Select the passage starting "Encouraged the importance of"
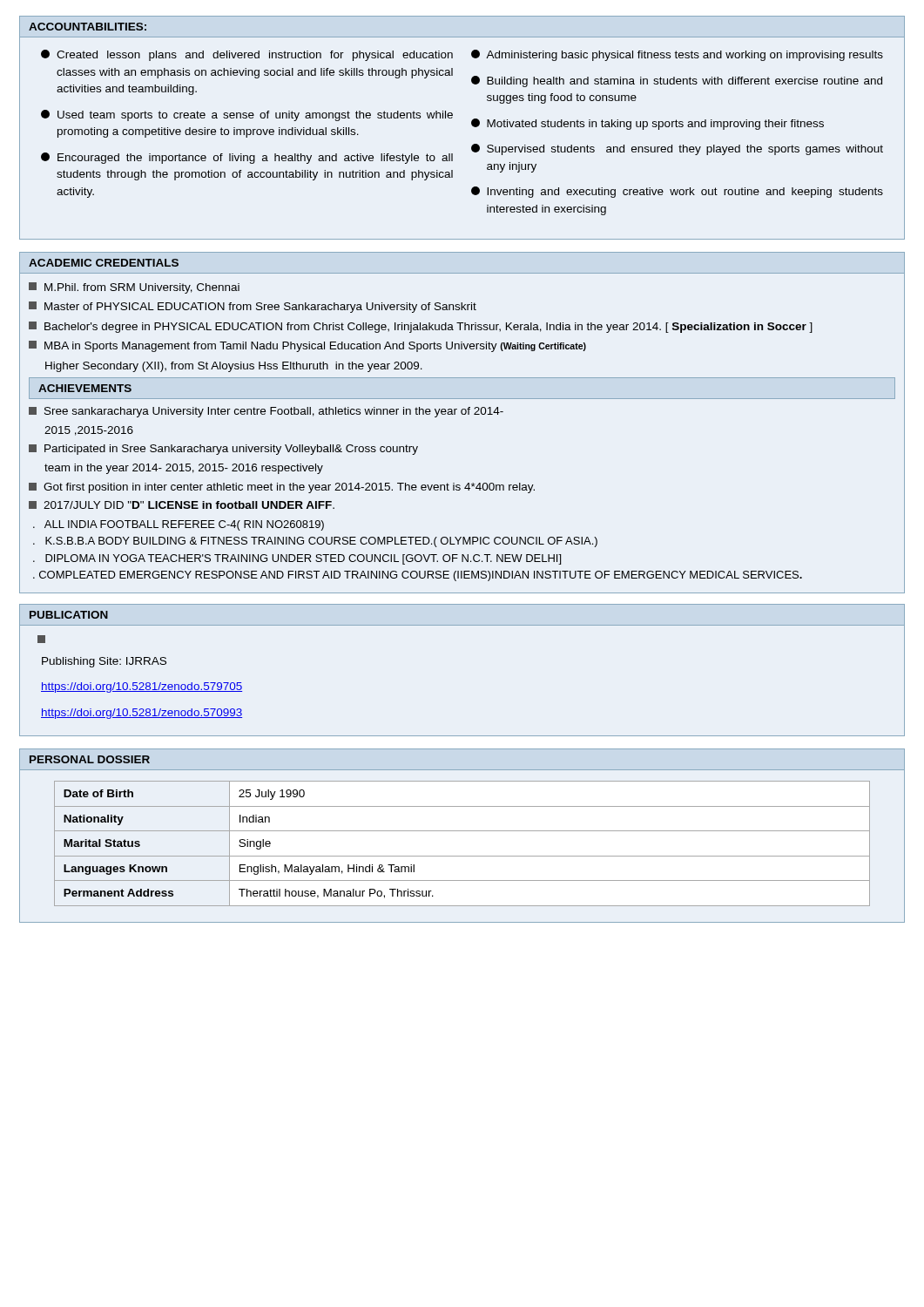Viewport: 924px width, 1307px height. coord(247,174)
